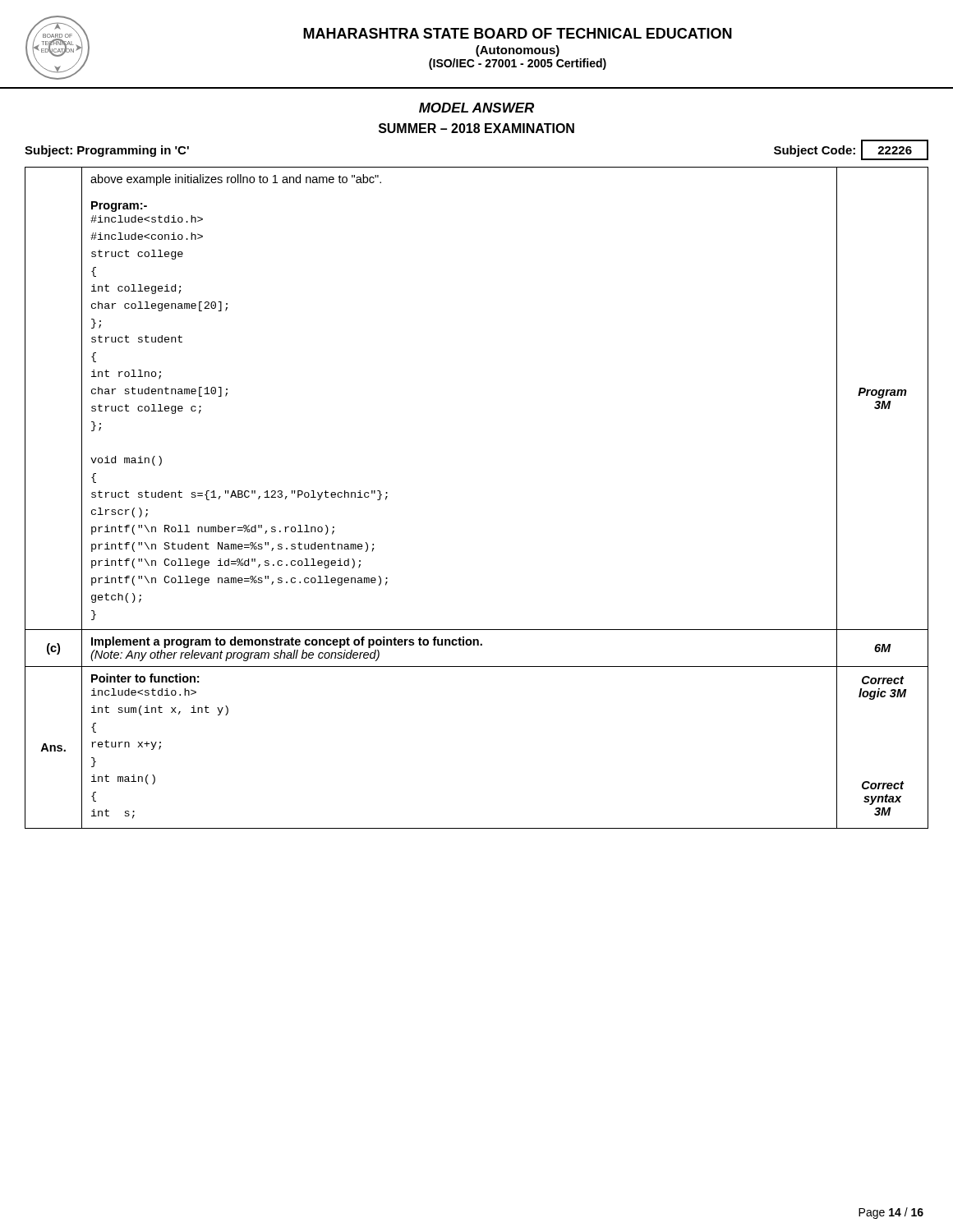This screenshot has height=1232, width=953.
Task: Locate the passage starting "Implement a program to demonstrate concept of pointers"
Action: click(287, 648)
